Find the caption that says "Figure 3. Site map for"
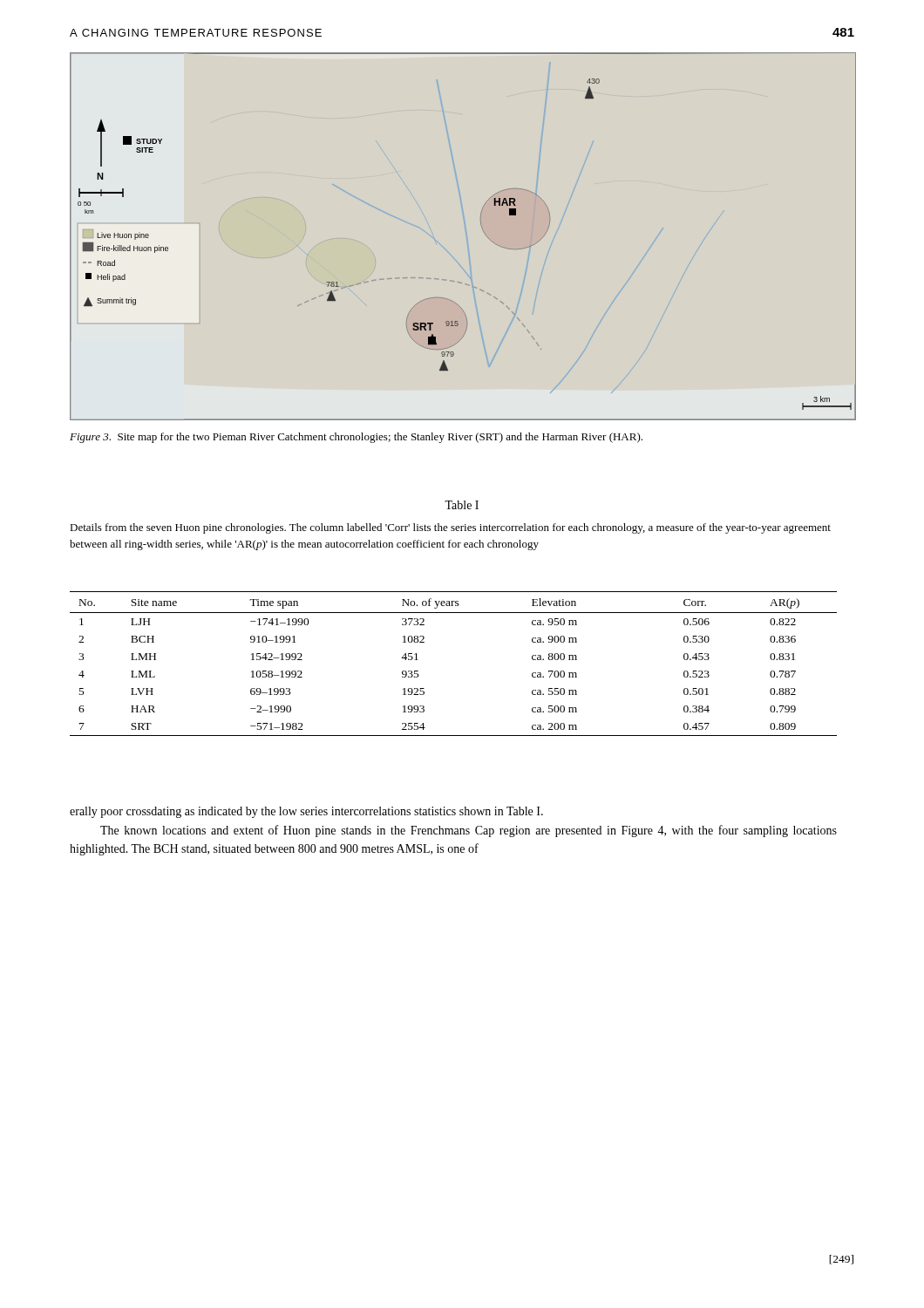This screenshot has width=924, height=1308. pos(357,436)
